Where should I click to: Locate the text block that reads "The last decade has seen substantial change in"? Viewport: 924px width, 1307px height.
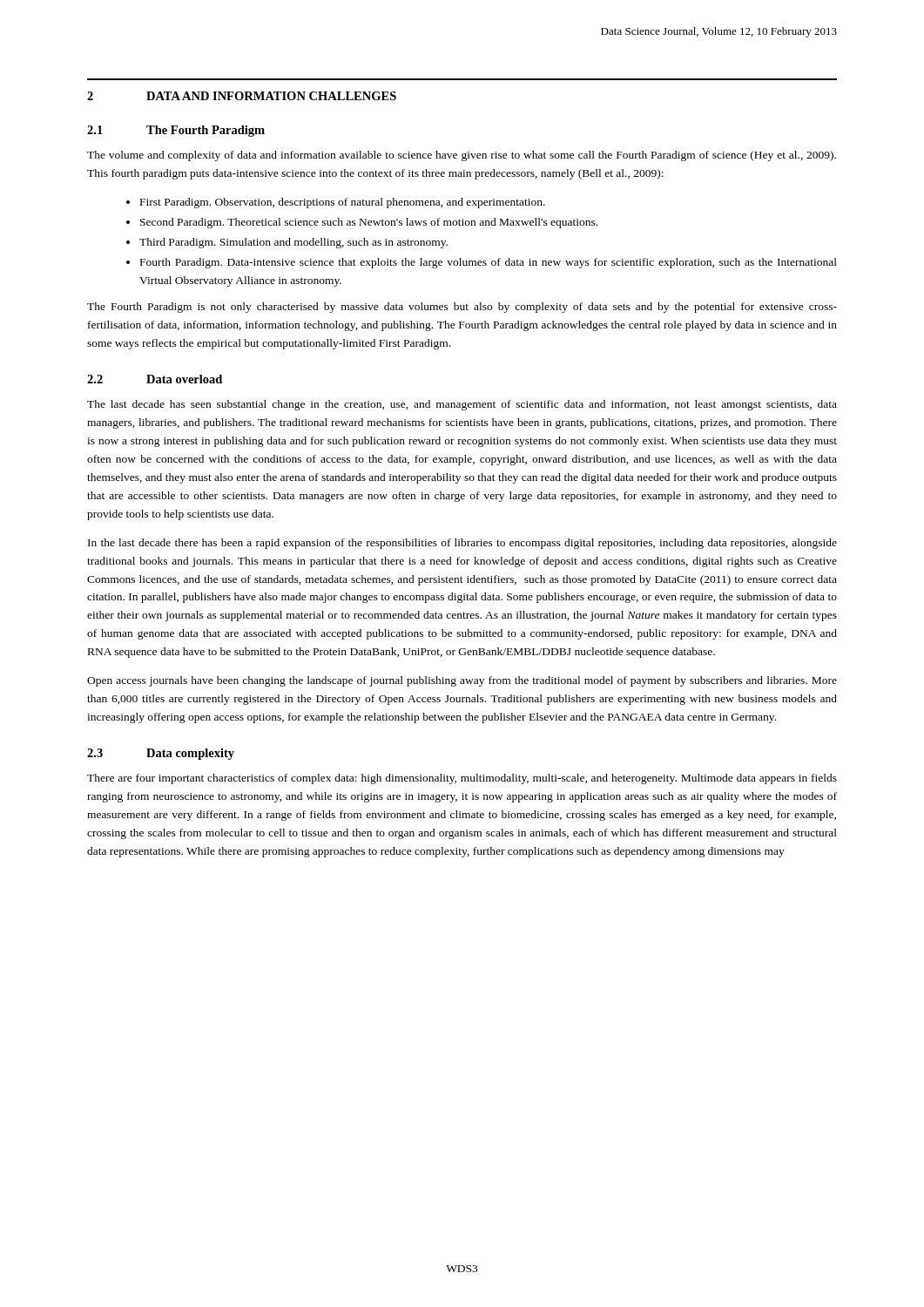(462, 459)
